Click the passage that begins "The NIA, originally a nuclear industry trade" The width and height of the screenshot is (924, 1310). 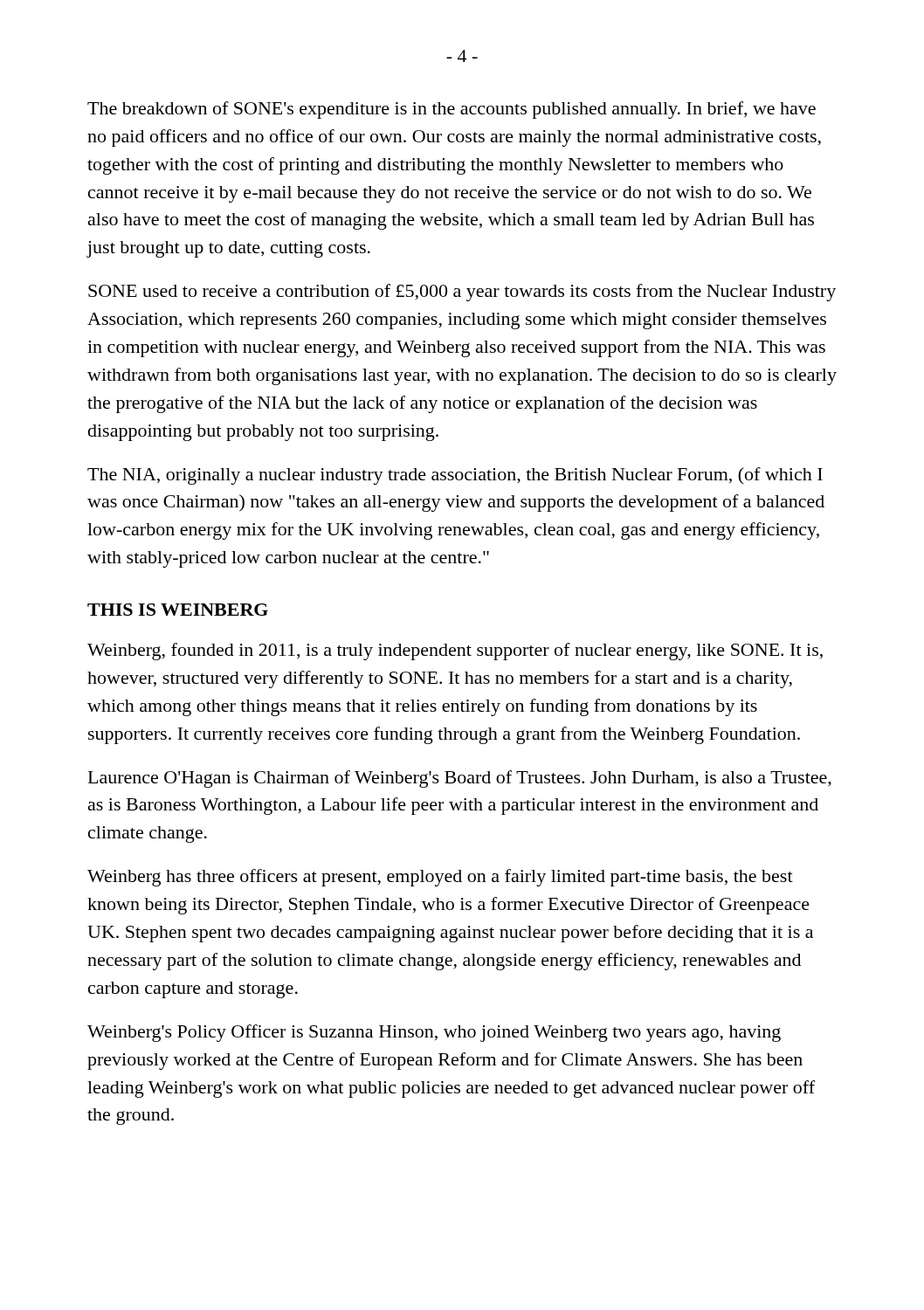(x=456, y=515)
